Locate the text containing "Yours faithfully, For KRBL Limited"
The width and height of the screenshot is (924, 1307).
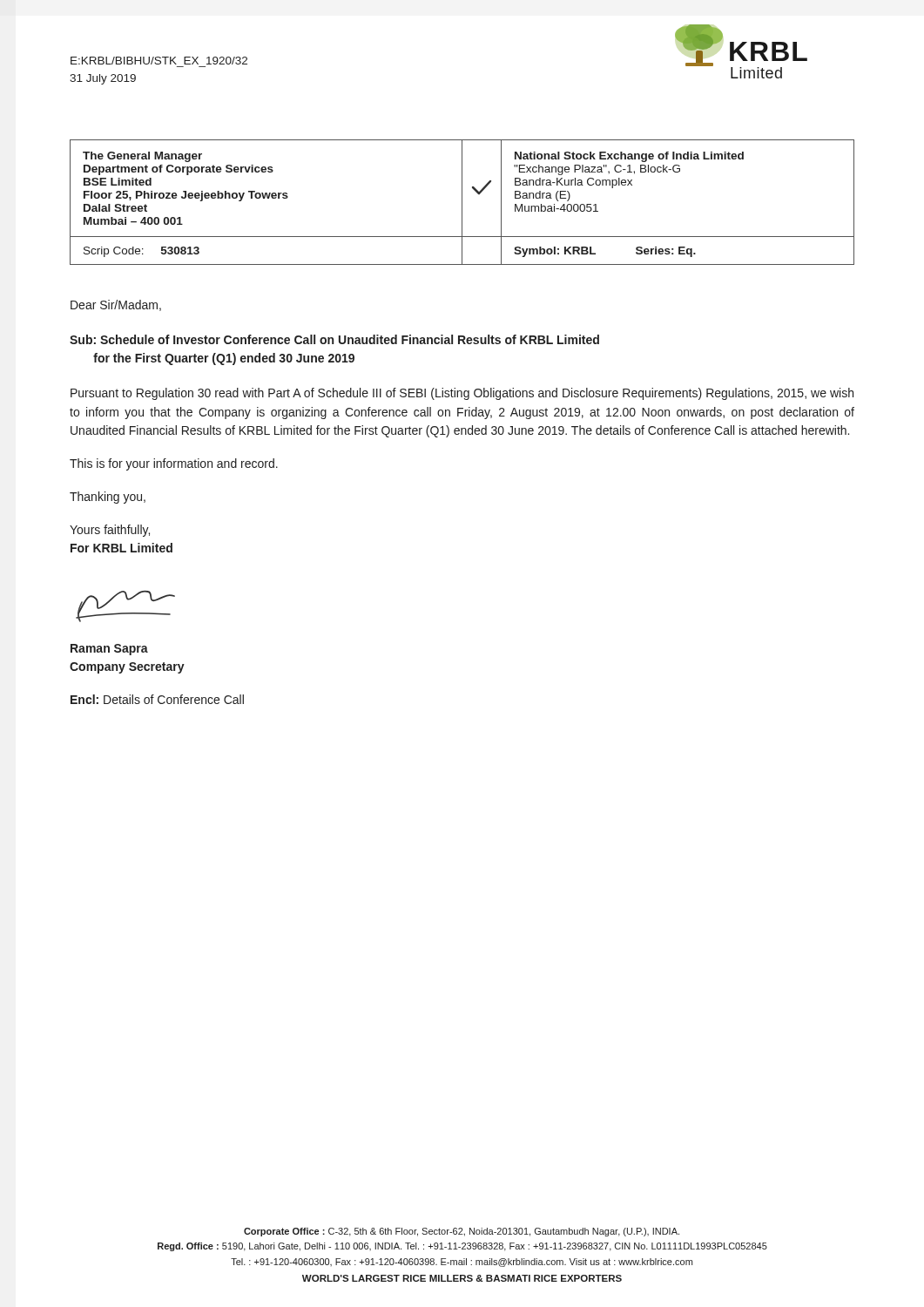point(121,539)
